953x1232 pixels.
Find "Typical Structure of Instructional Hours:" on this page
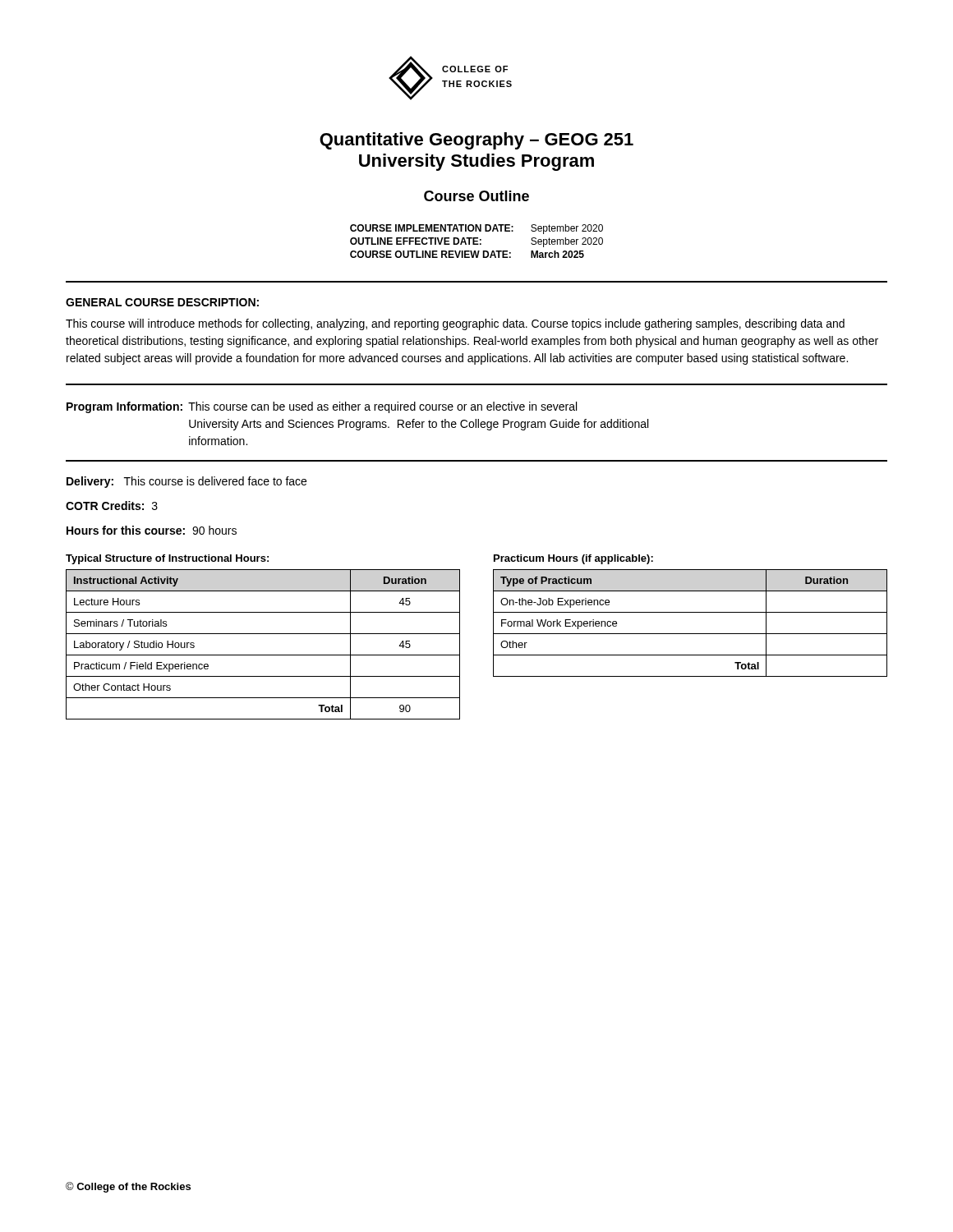[x=168, y=558]
